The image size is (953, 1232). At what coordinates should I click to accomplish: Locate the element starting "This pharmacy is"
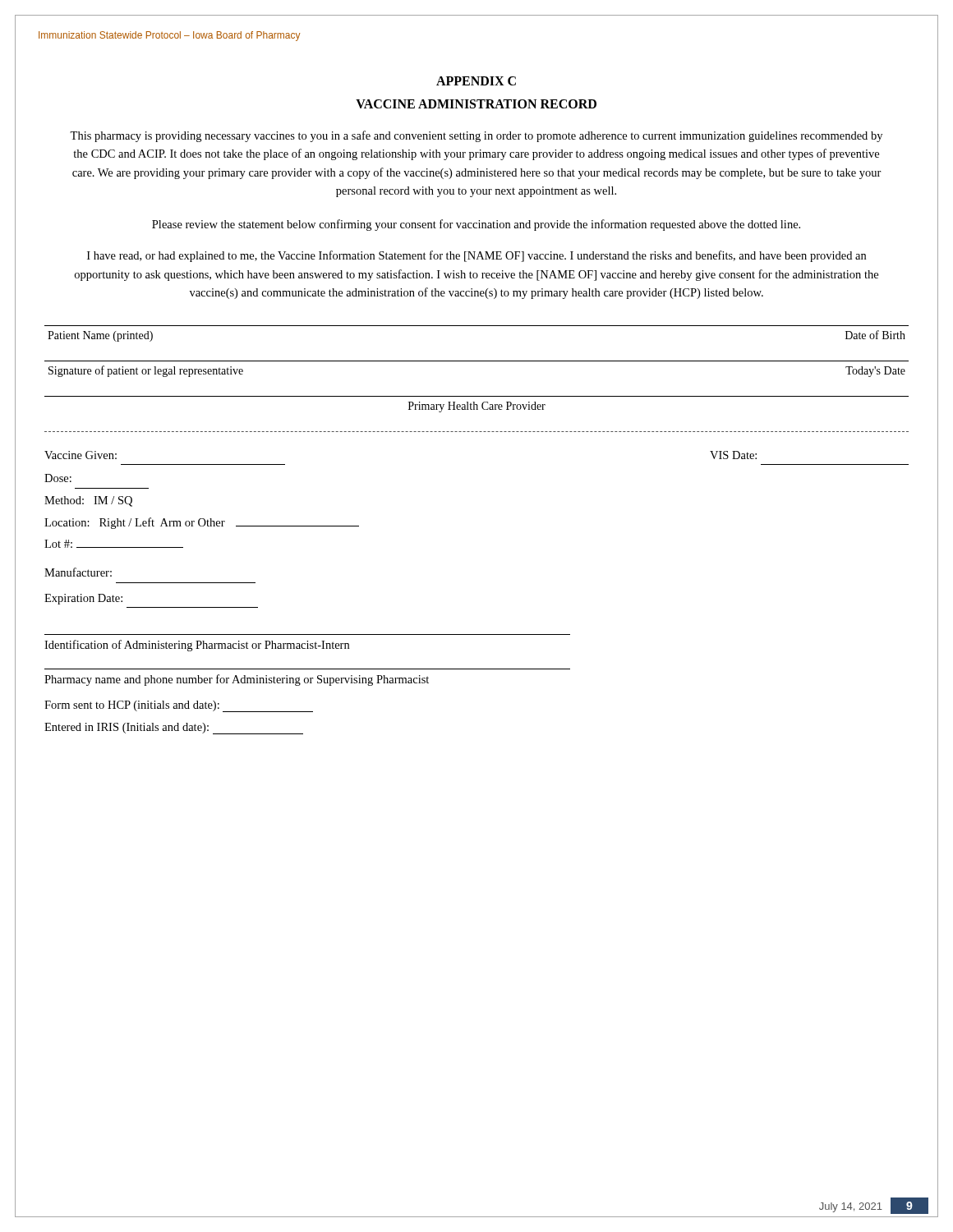[x=476, y=163]
